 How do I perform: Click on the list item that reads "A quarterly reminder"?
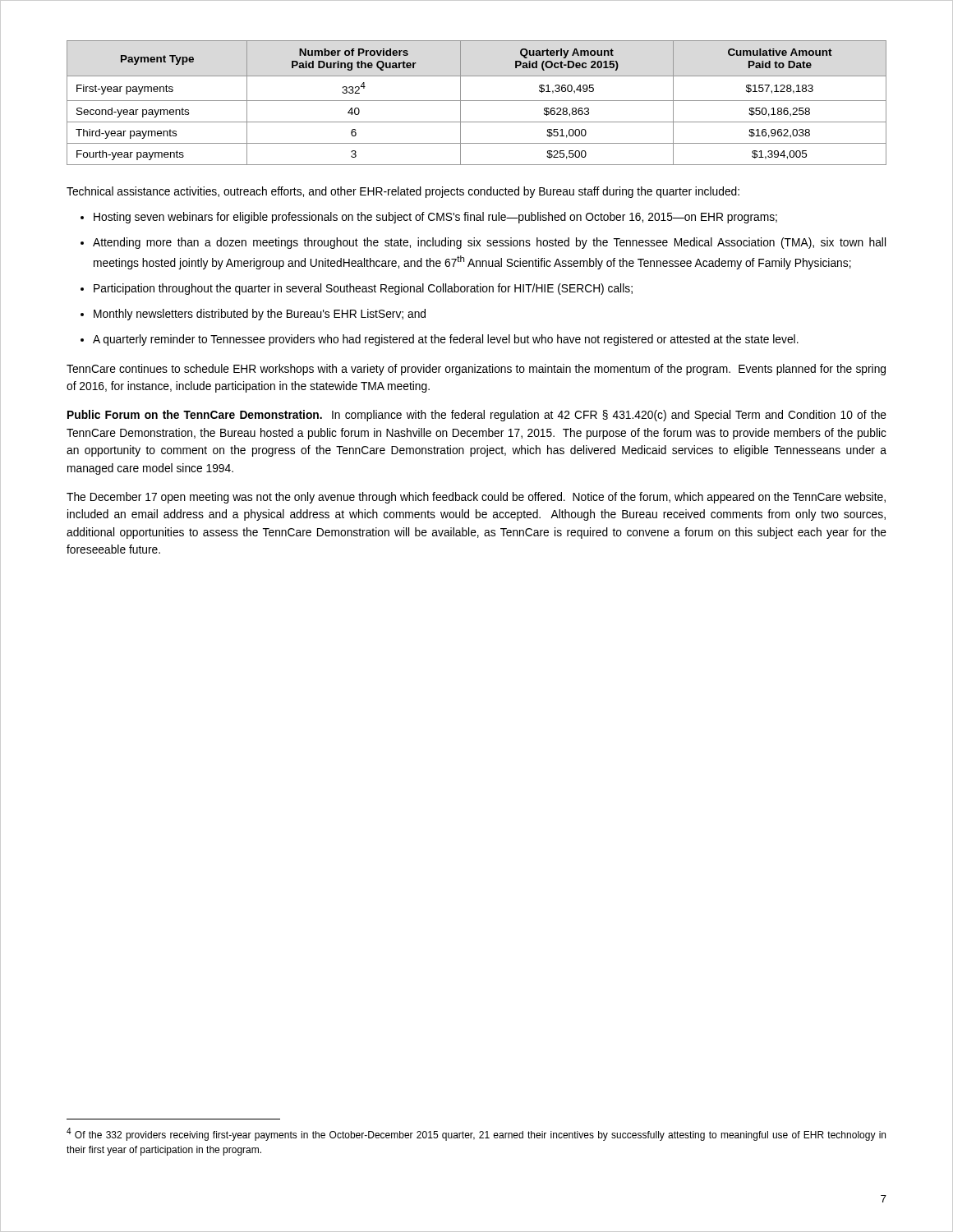[446, 340]
